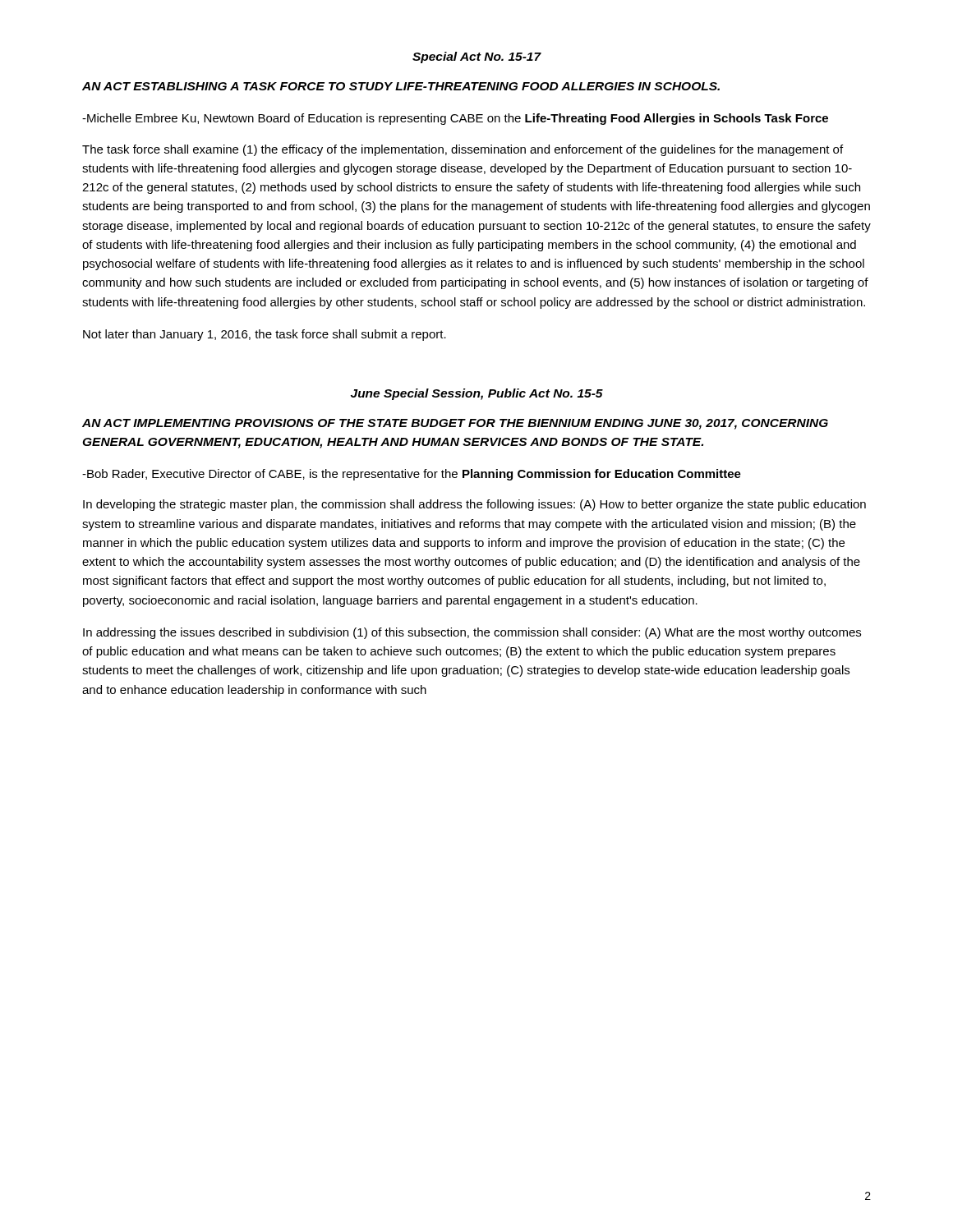This screenshot has height=1232, width=953.
Task: Locate the block starting "AN ACT ESTABLISHING A TASK FORCE"
Action: tap(401, 86)
